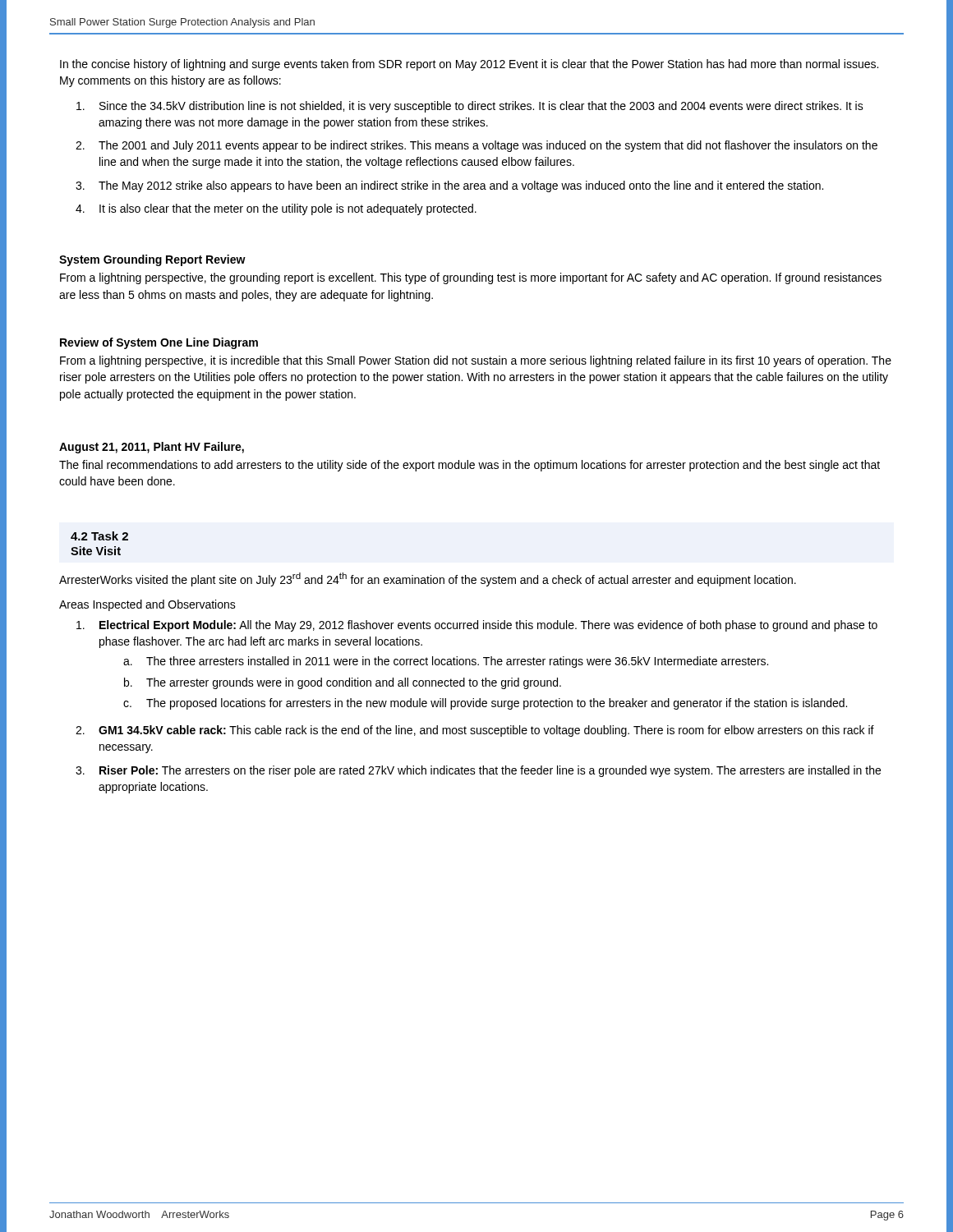Screen dimensions: 1232x953
Task: Locate the block starting "3. The May"
Action: pos(485,186)
